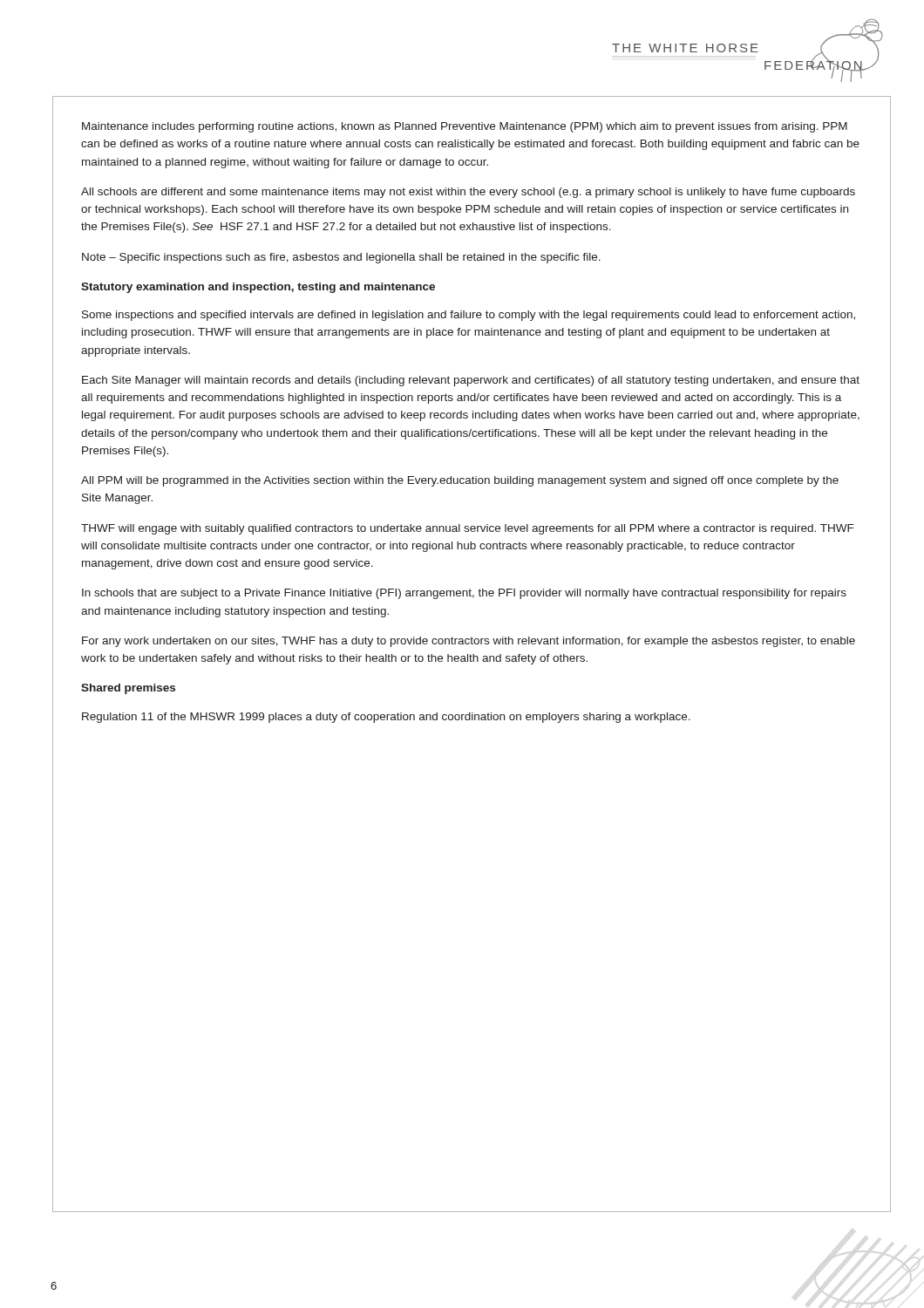
Task: Click the passage that begins "In schools that"
Action: point(464,602)
